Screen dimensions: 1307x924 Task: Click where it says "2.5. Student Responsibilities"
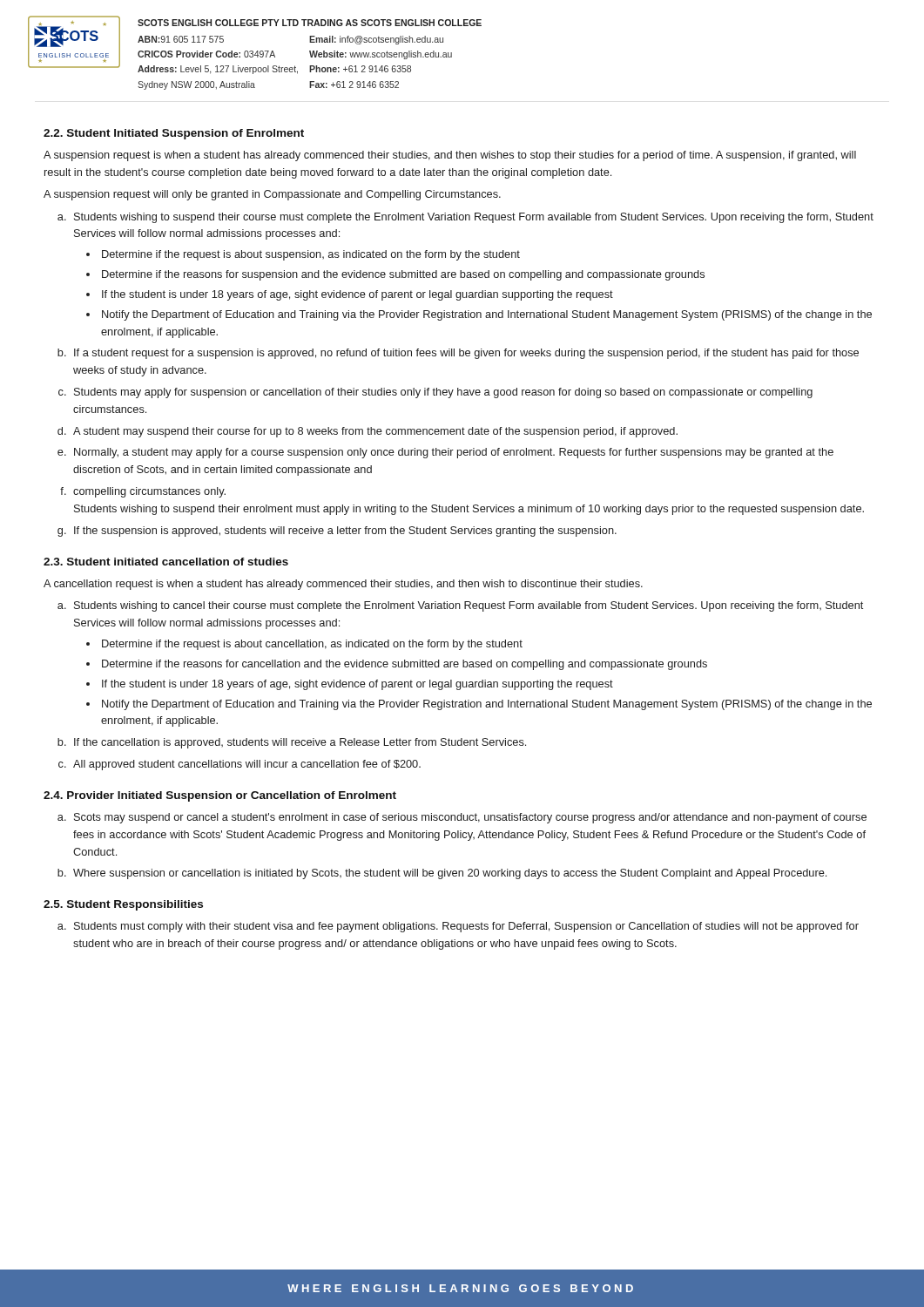(124, 904)
